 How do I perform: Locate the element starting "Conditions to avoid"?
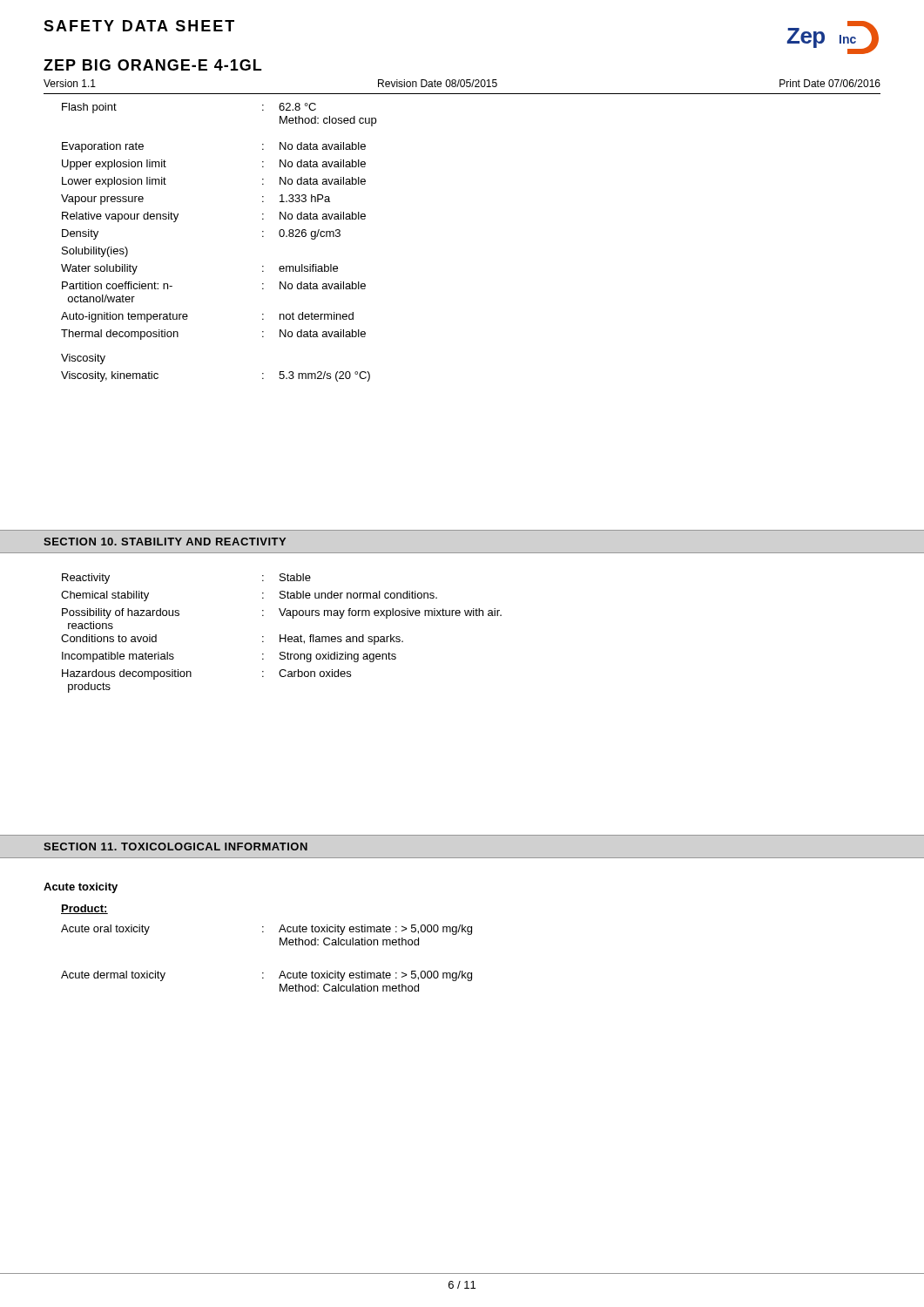tap(111, 639)
